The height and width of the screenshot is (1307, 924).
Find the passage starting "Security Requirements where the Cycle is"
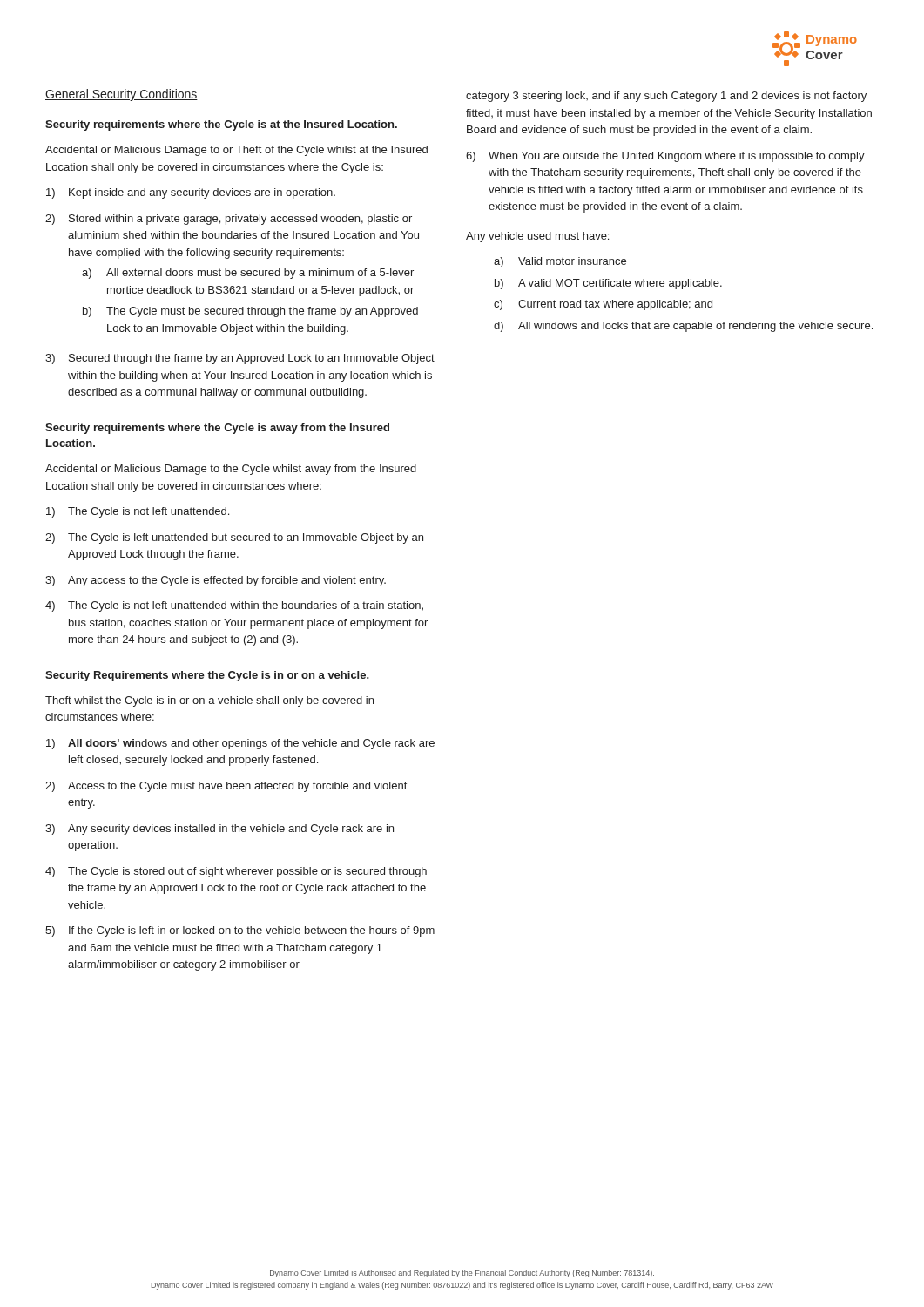pyautogui.click(x=207, y=674)
